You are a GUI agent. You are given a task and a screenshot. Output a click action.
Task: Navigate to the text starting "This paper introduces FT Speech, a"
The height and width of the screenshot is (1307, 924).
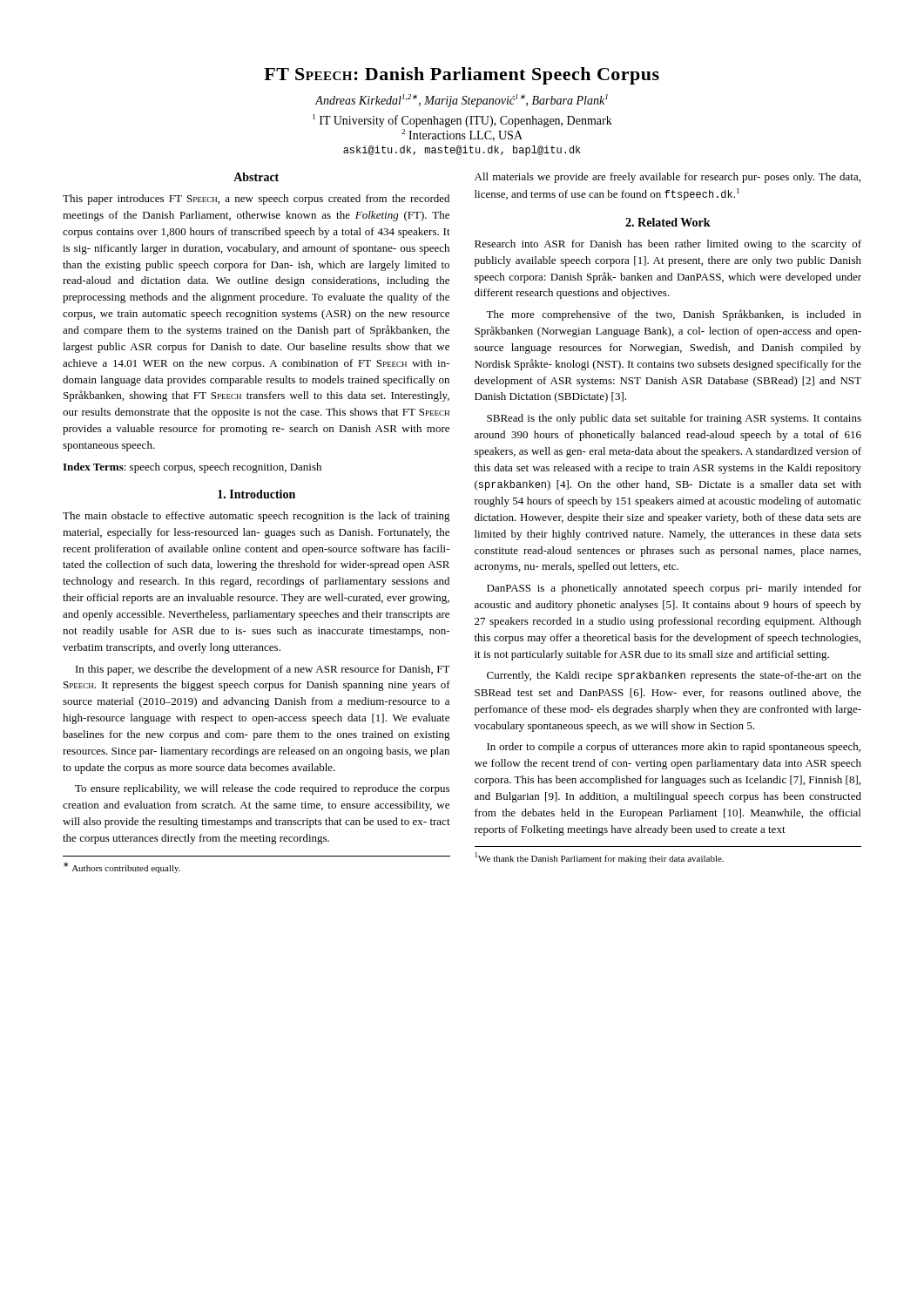256,333
